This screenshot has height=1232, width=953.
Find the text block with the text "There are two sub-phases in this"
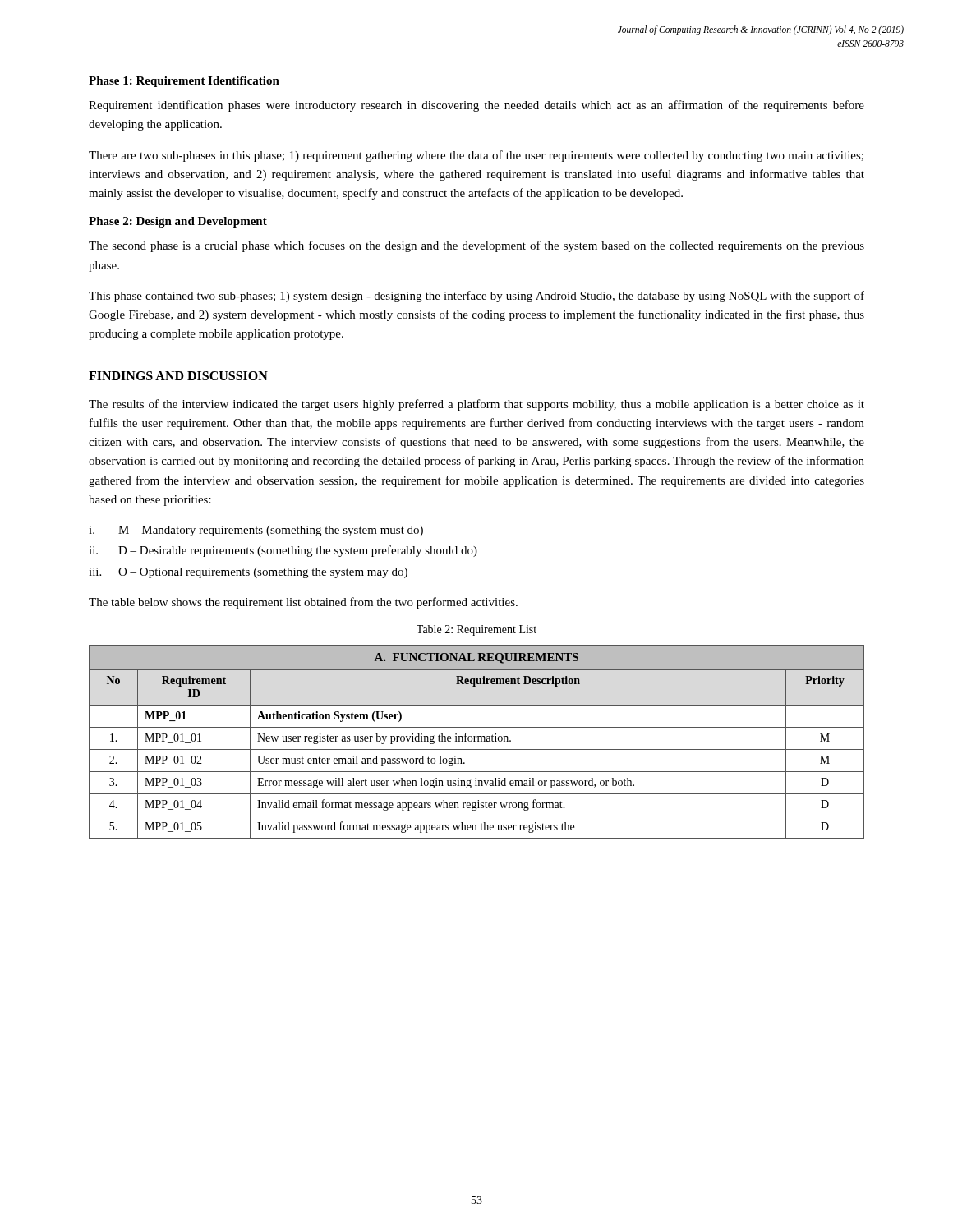[476, 174]
